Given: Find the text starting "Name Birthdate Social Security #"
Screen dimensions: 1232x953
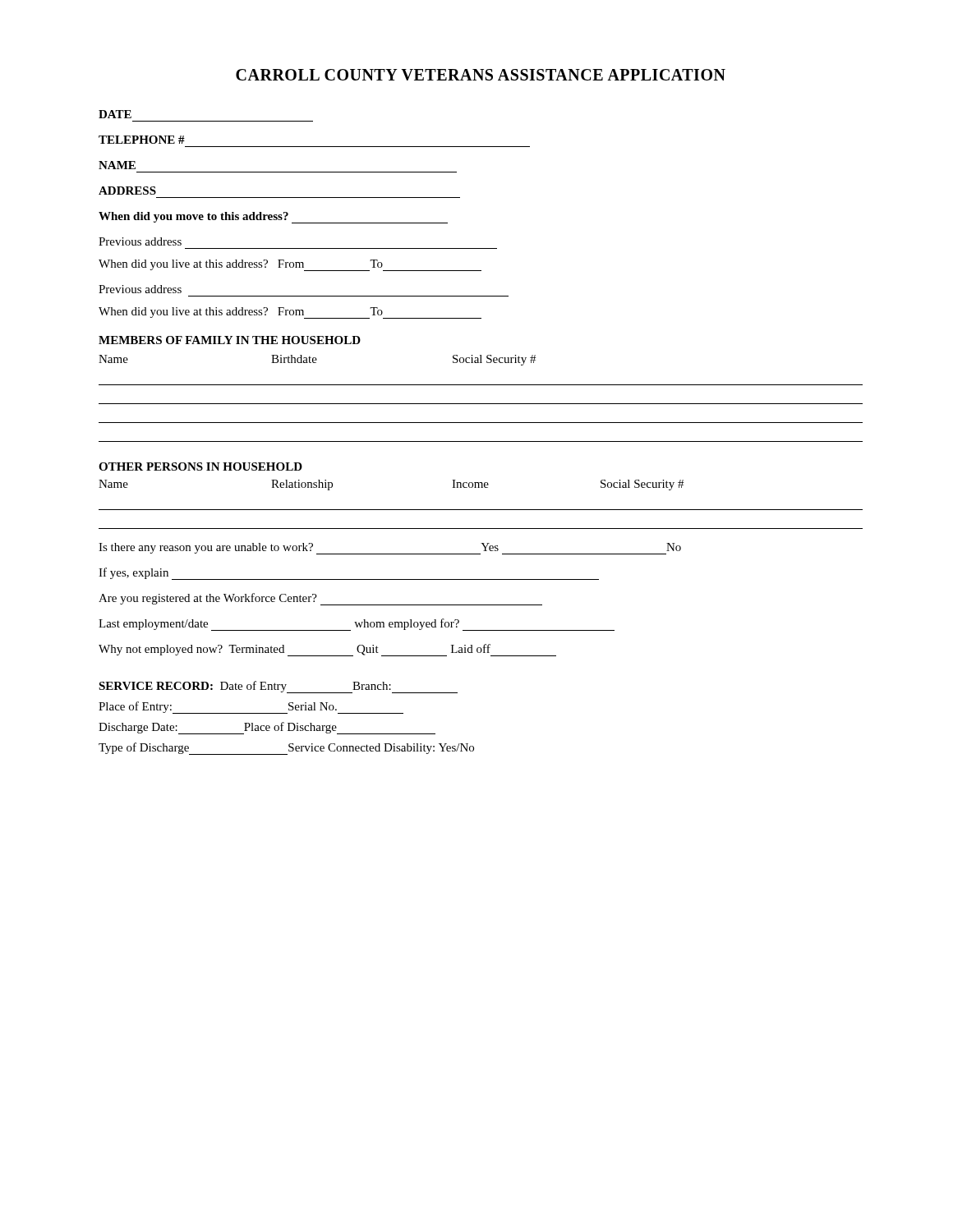Looking at the screenshot, I should coord(481,359).
